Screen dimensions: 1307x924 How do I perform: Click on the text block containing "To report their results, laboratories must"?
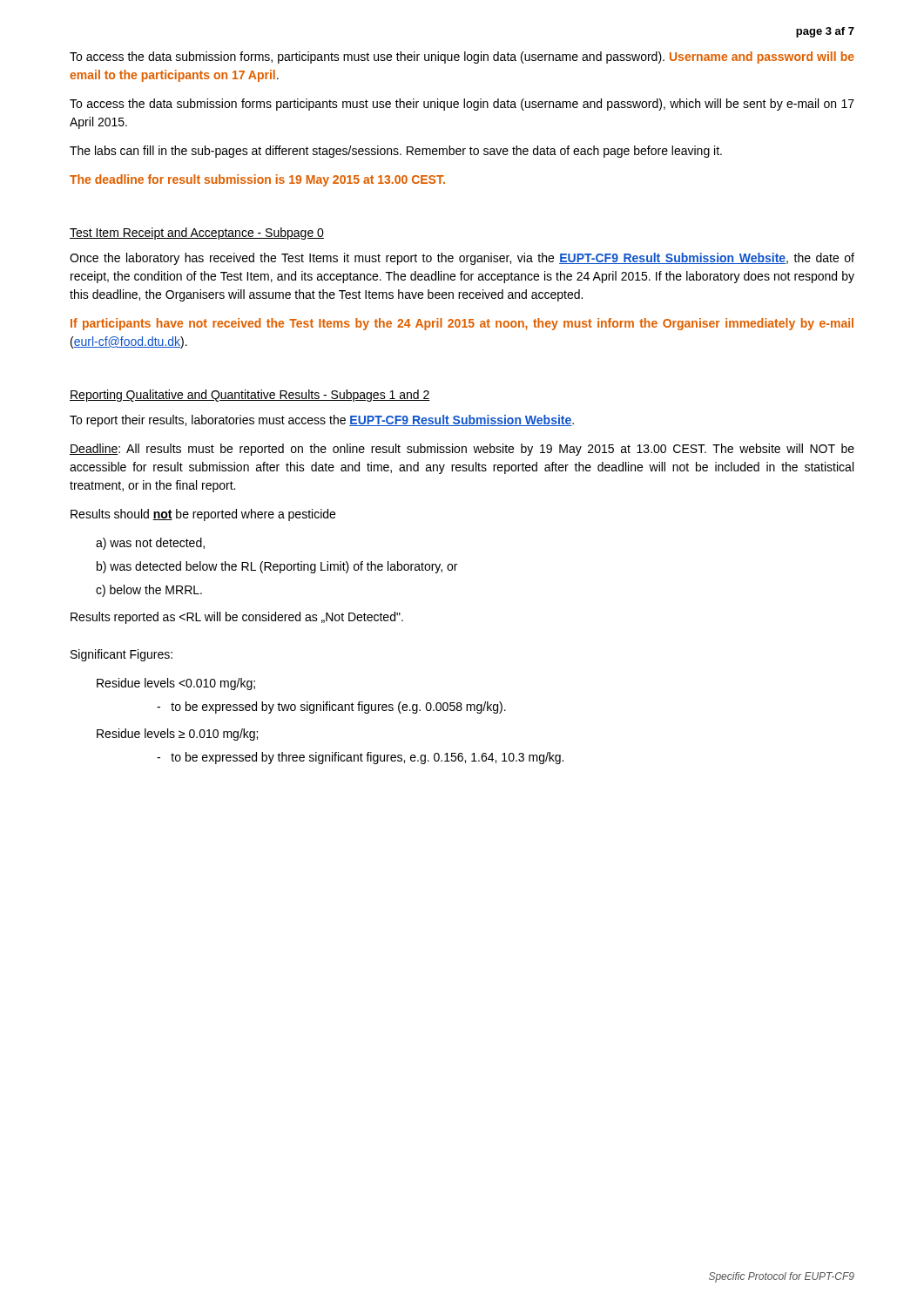pyautogui.click(x=462, y=420)
